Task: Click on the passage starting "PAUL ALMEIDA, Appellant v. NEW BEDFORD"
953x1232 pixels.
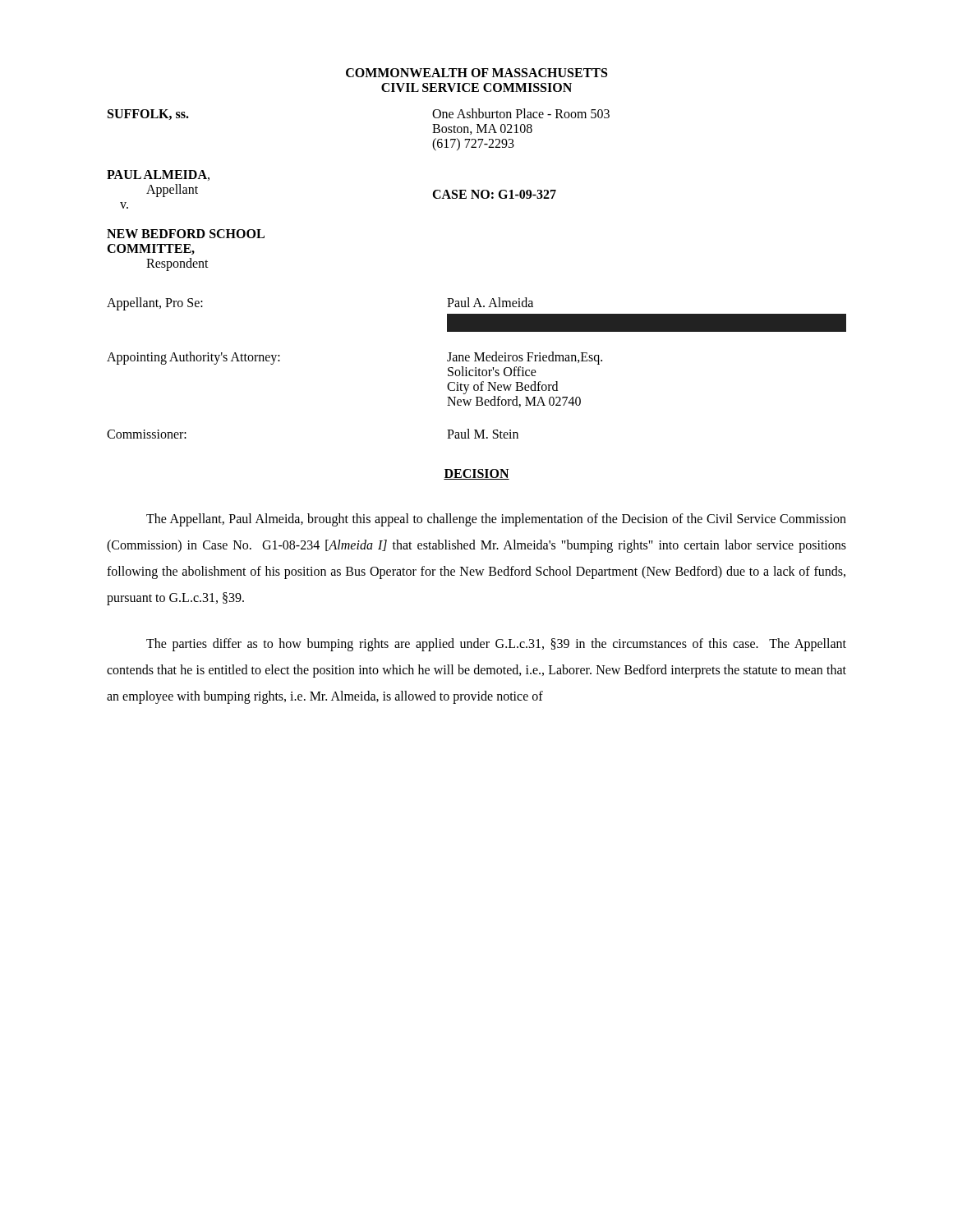Action: click(x=186, y=219)
